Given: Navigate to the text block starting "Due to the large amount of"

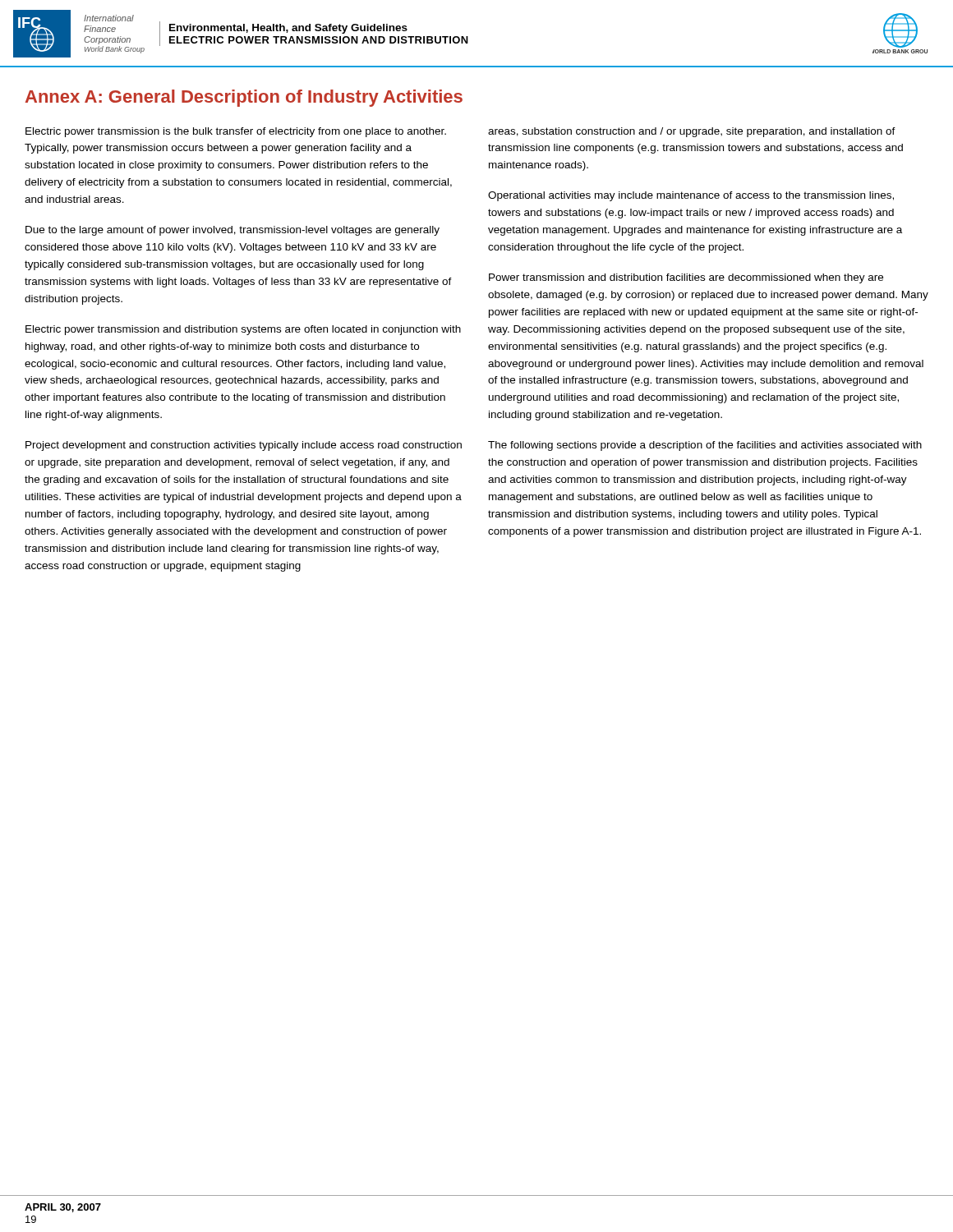Looking at the screenshot, I should click(x=238, y=264).
